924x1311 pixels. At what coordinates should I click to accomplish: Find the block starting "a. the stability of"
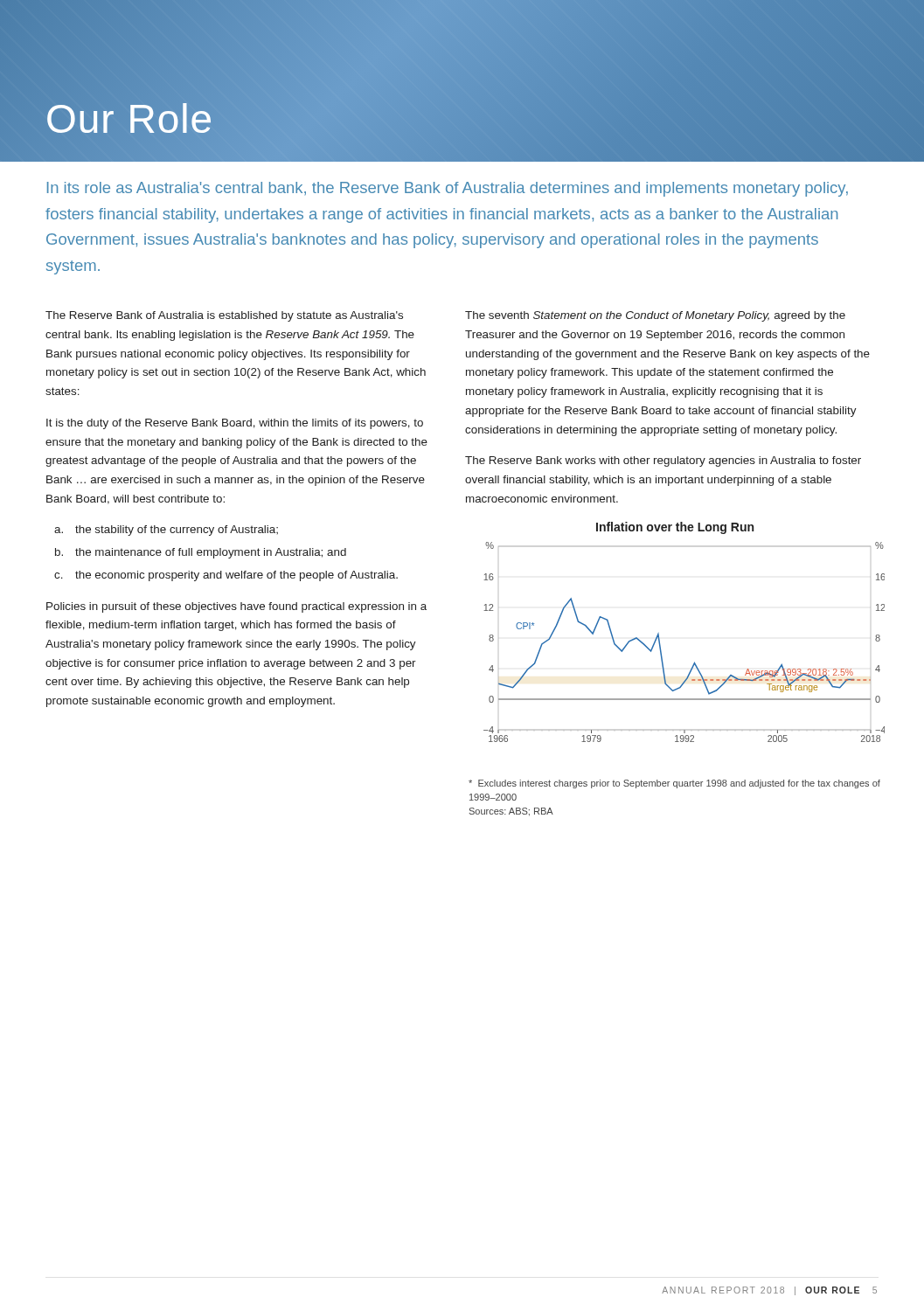click(167, 530)
